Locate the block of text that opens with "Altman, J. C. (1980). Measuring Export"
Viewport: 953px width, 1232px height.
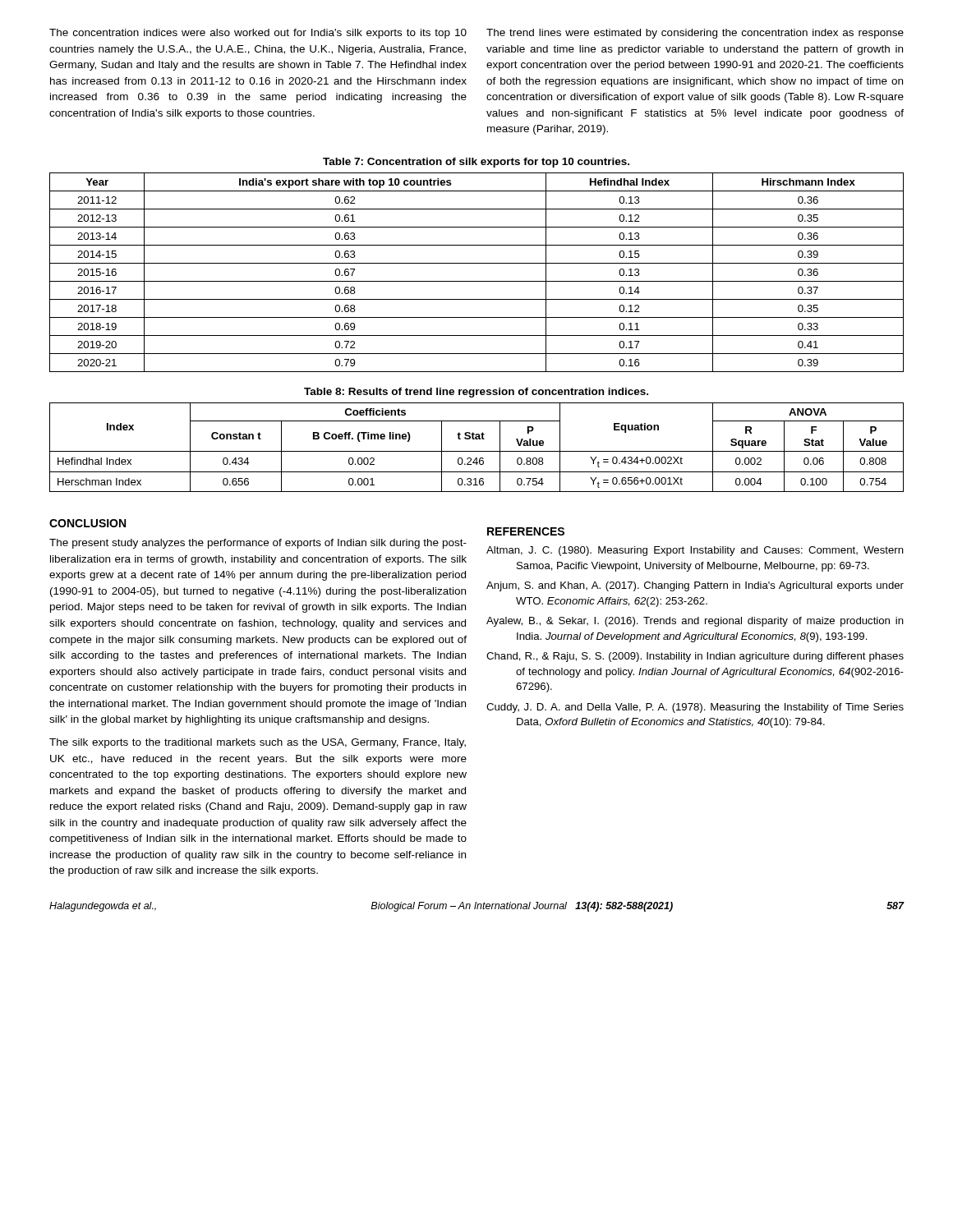coord(695,558)
